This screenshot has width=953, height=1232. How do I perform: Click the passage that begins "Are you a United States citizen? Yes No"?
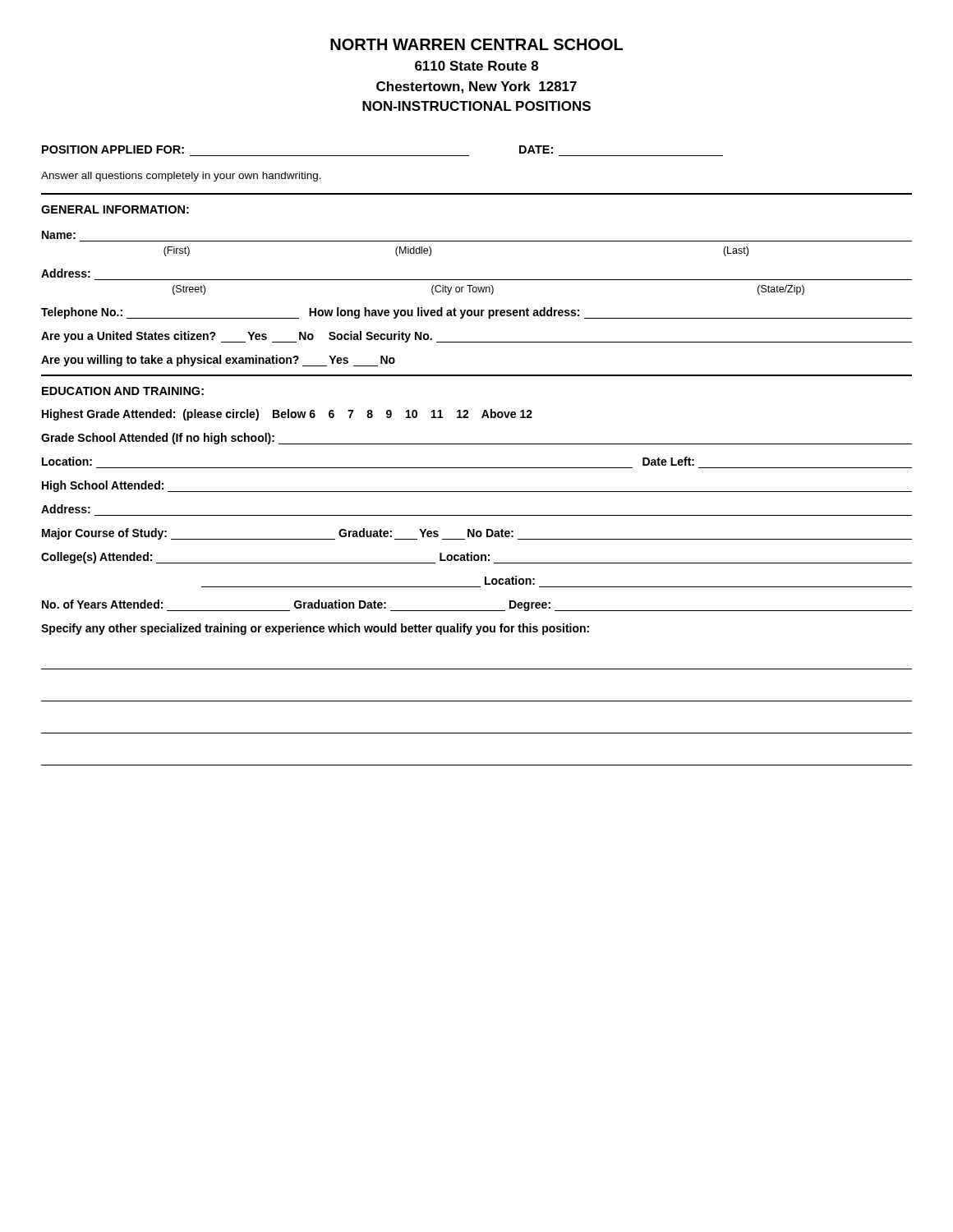pos(476,335)
